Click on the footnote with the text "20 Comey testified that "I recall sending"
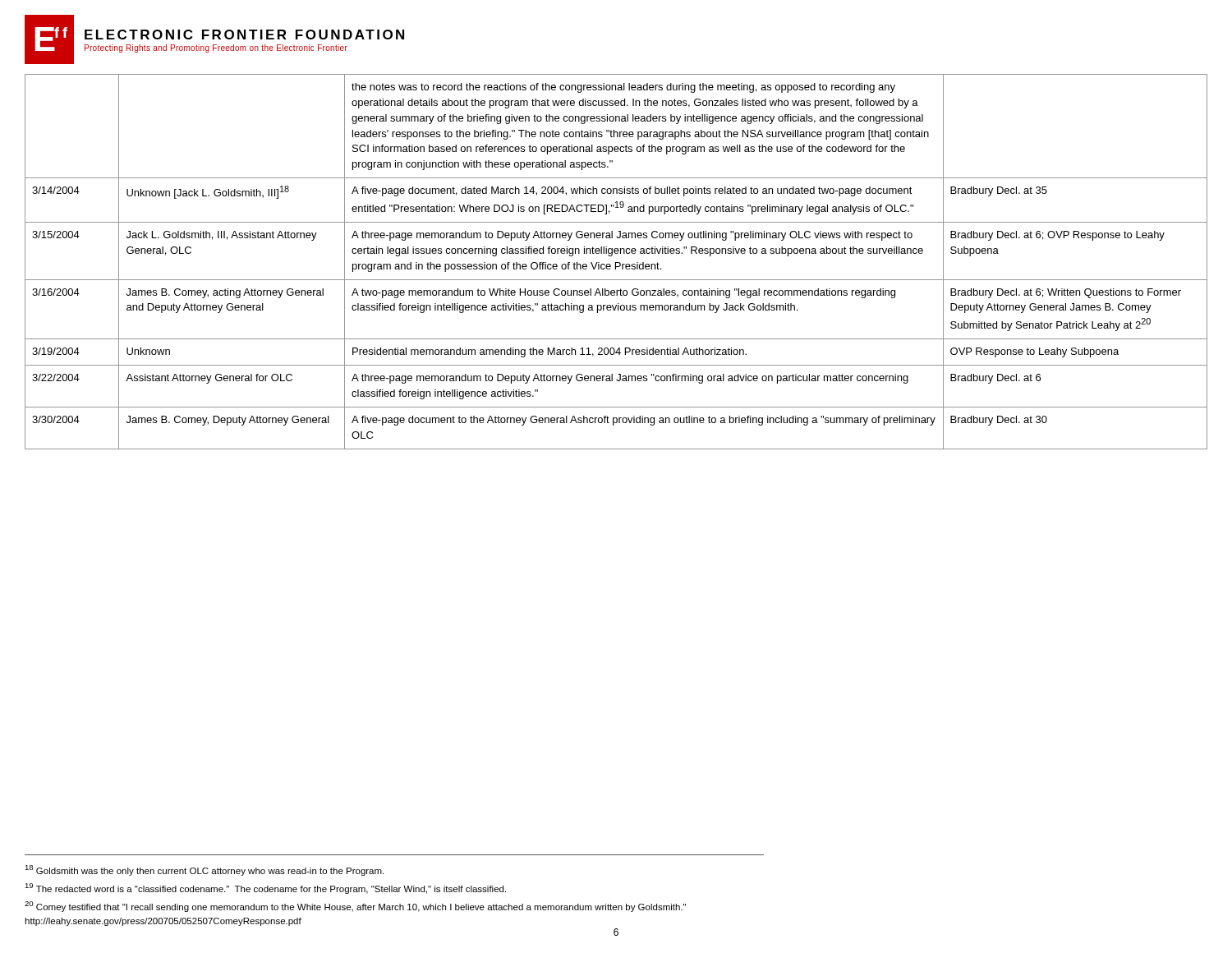This screenshot has width=1232, height=953. point(394,913)
